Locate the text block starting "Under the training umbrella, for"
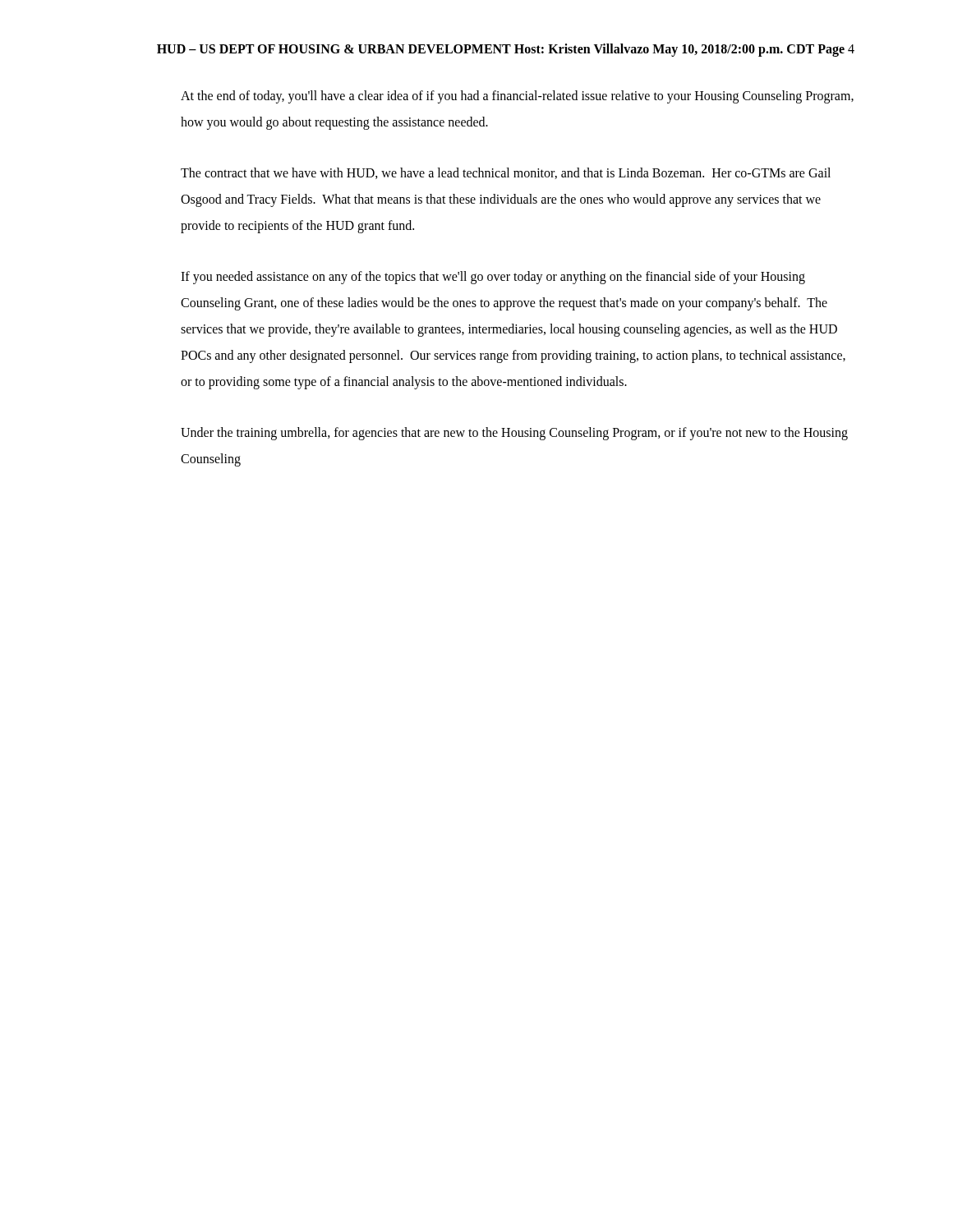This screenshot has height=1232, width=953. coord(514,445)
